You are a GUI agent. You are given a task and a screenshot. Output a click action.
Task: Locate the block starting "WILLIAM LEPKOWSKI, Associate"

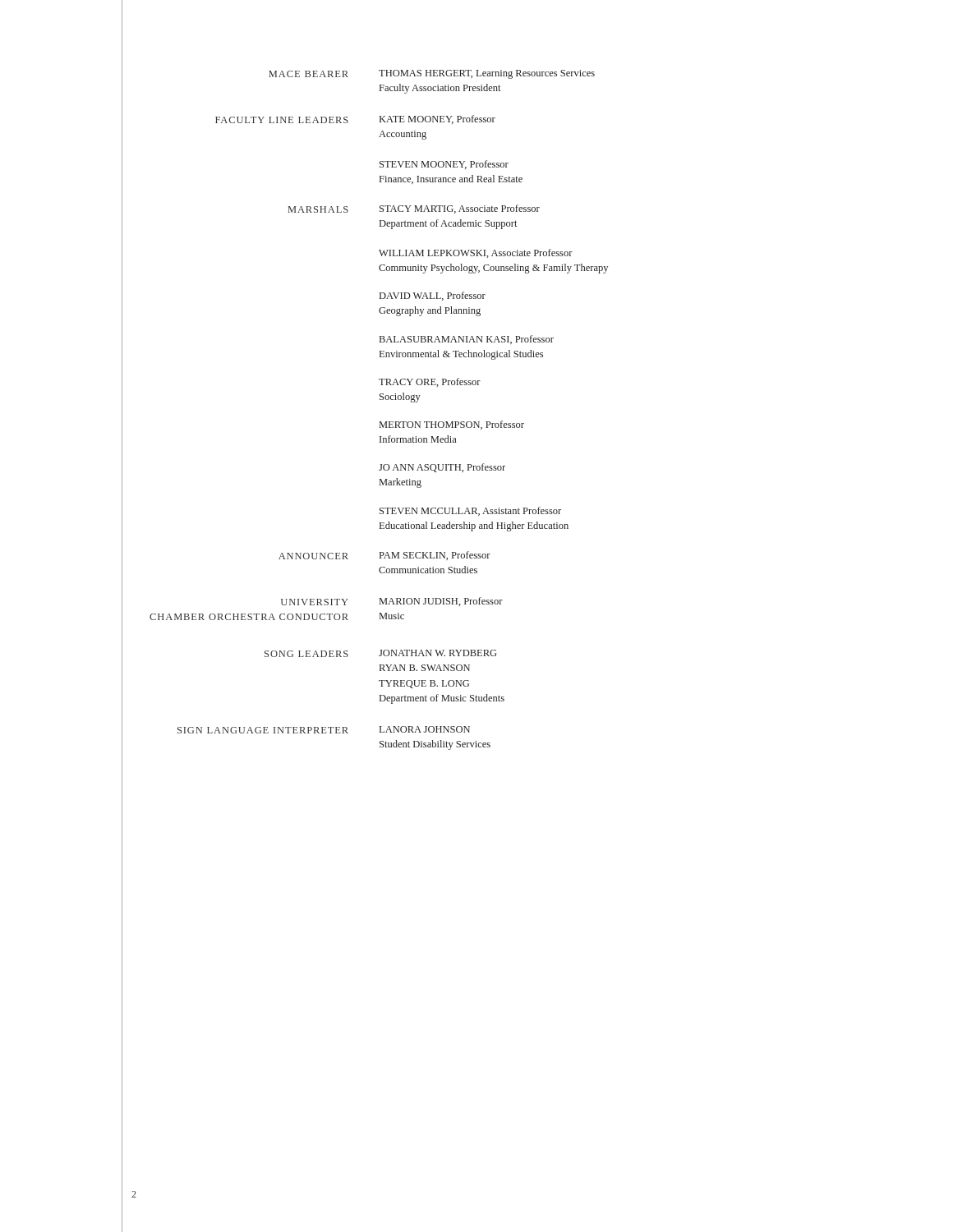pyautogui.click(x=509, y=260)
